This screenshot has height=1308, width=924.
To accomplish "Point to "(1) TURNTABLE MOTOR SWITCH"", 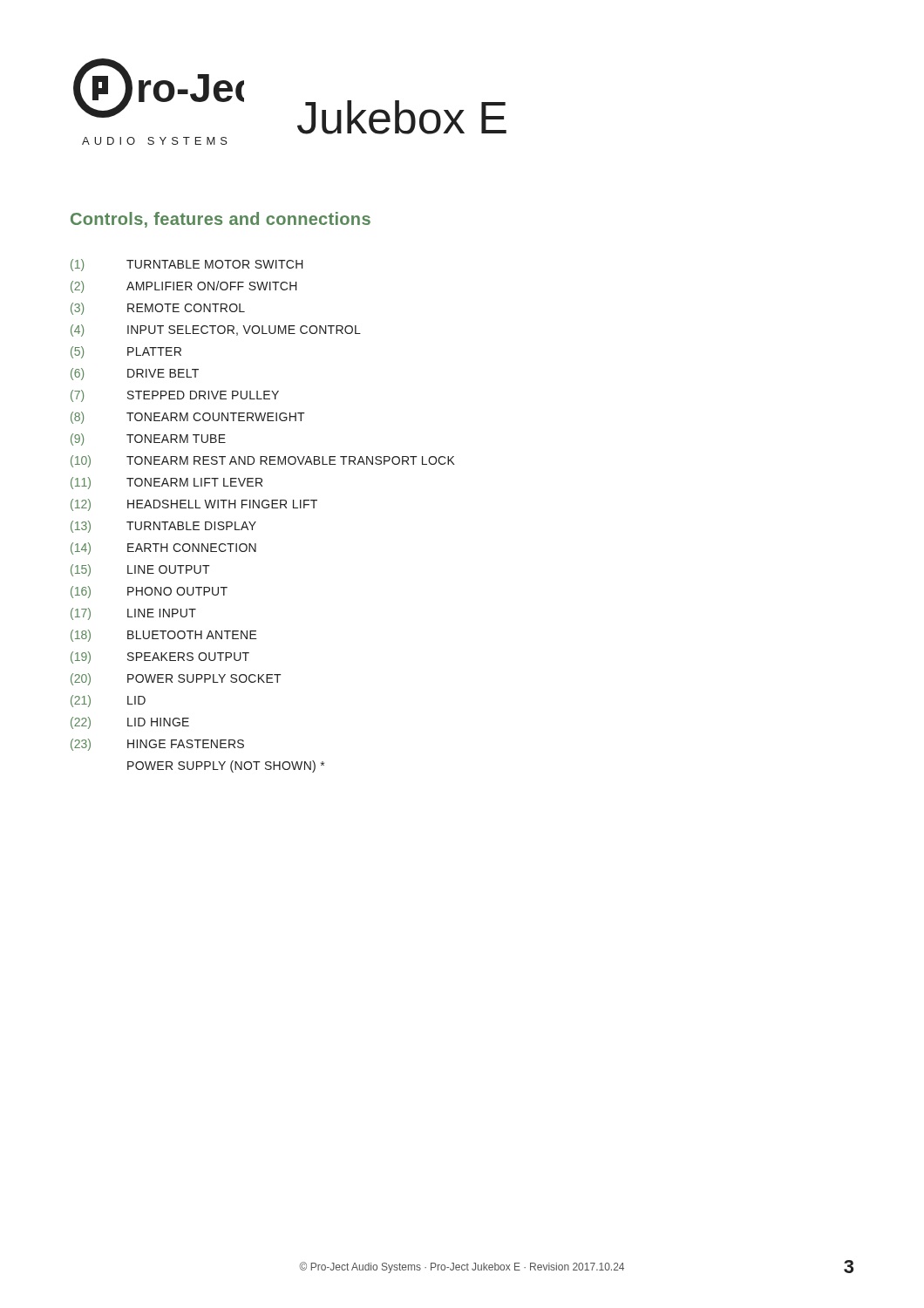I will tap(187, 264).
